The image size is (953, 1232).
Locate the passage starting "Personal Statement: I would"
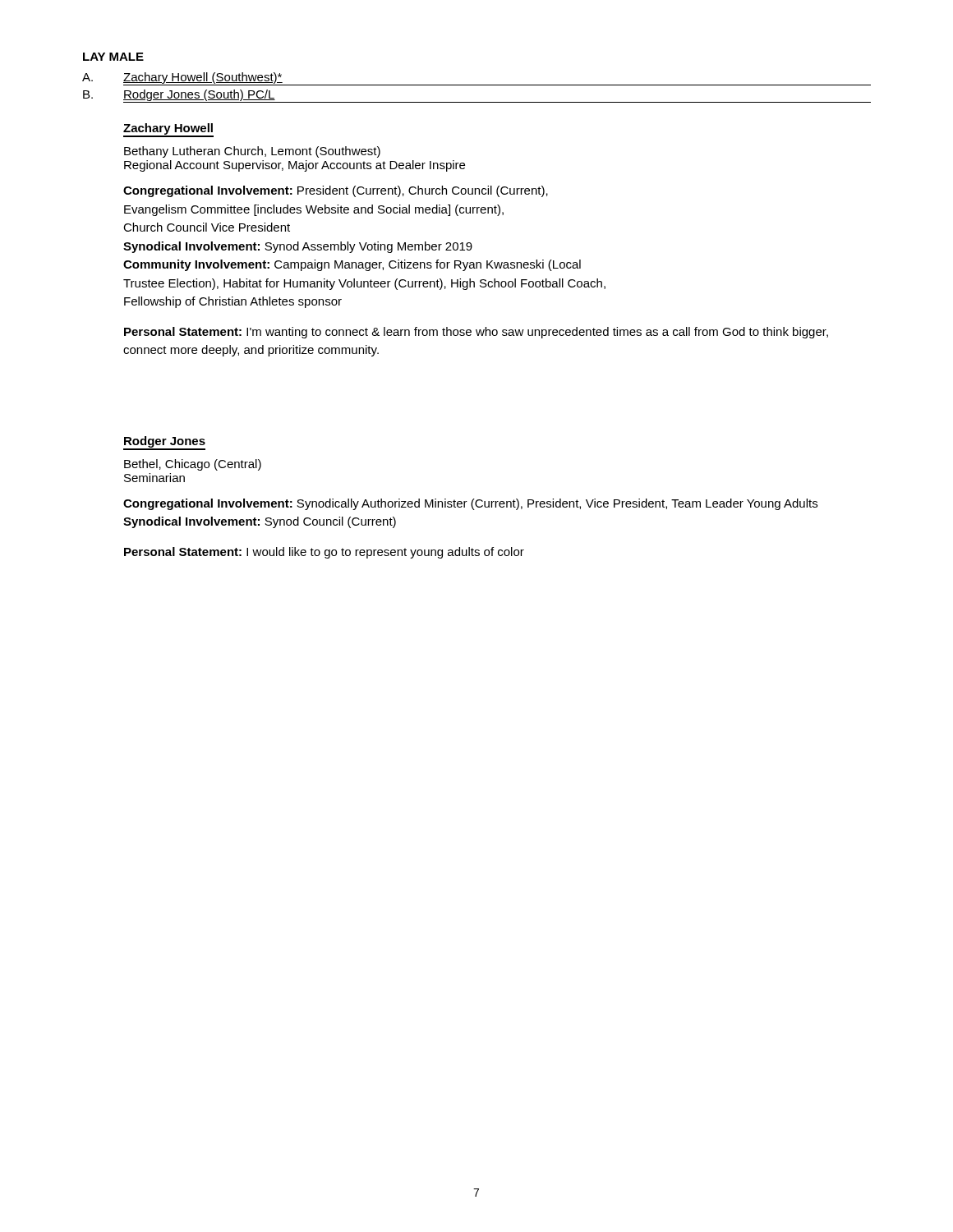coord(324,551)
